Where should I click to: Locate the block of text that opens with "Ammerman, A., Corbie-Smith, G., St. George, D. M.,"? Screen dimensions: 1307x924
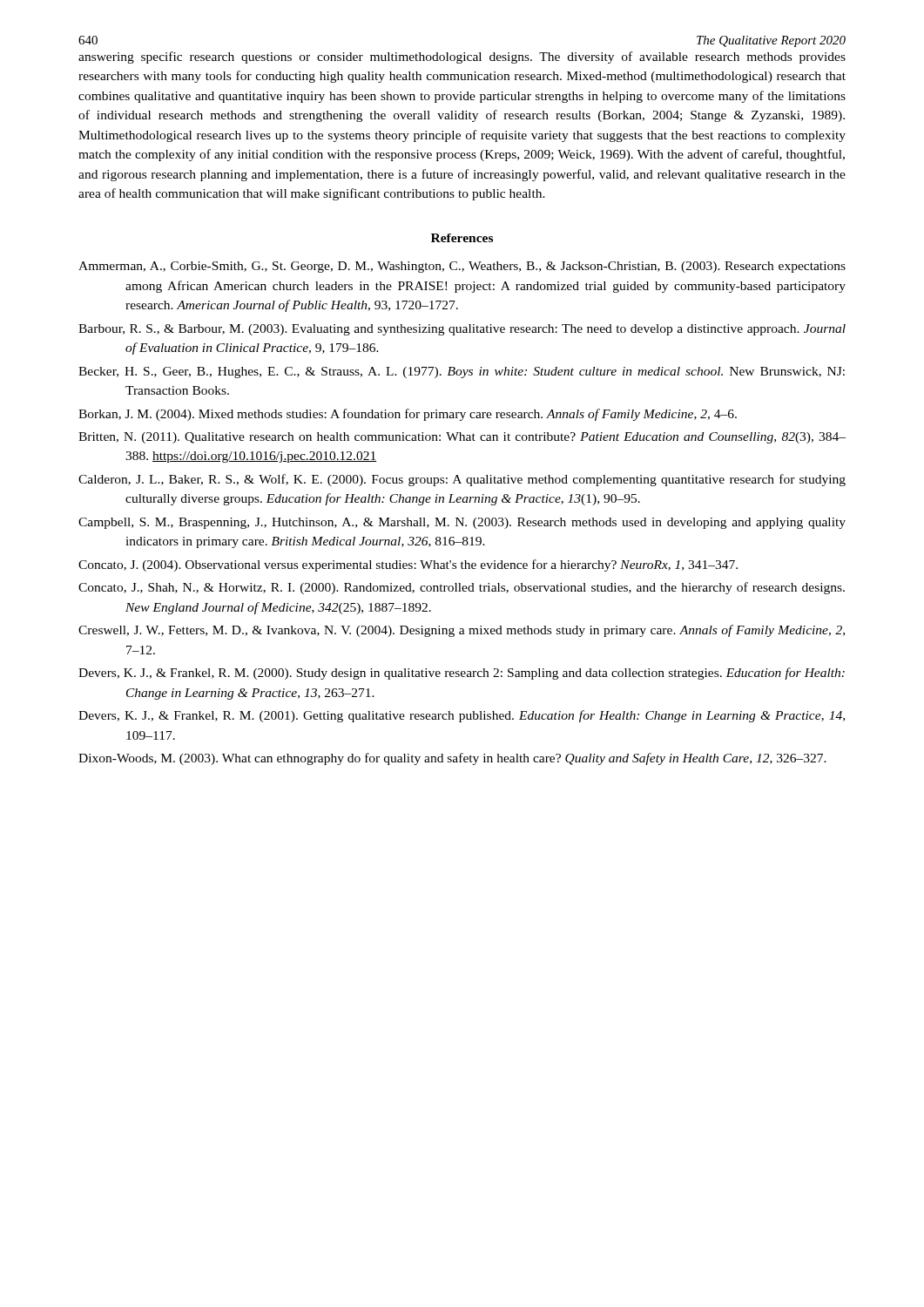click(x=462, y=285)
